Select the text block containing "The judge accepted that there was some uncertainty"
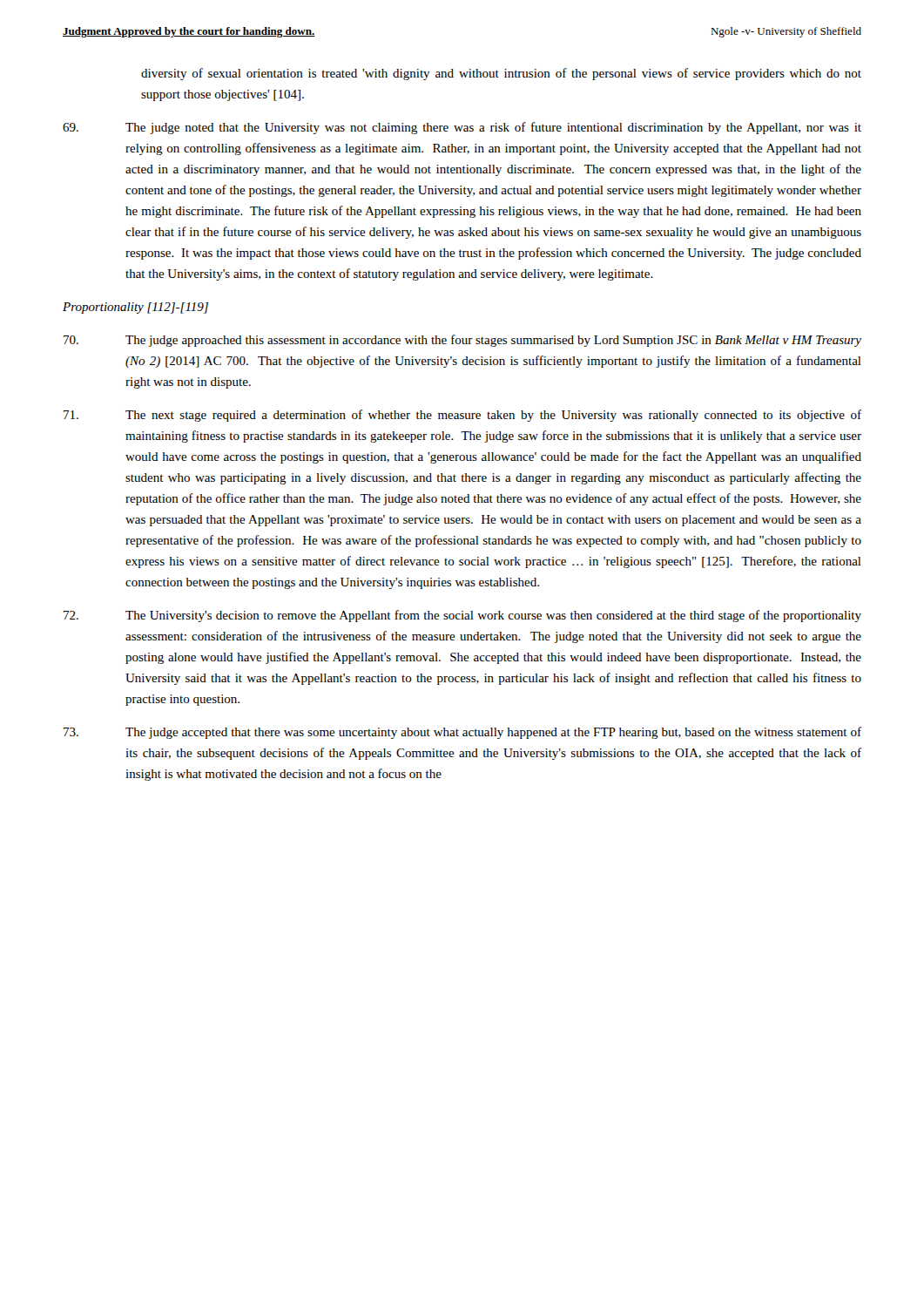924x1307 pixels. 462,753
